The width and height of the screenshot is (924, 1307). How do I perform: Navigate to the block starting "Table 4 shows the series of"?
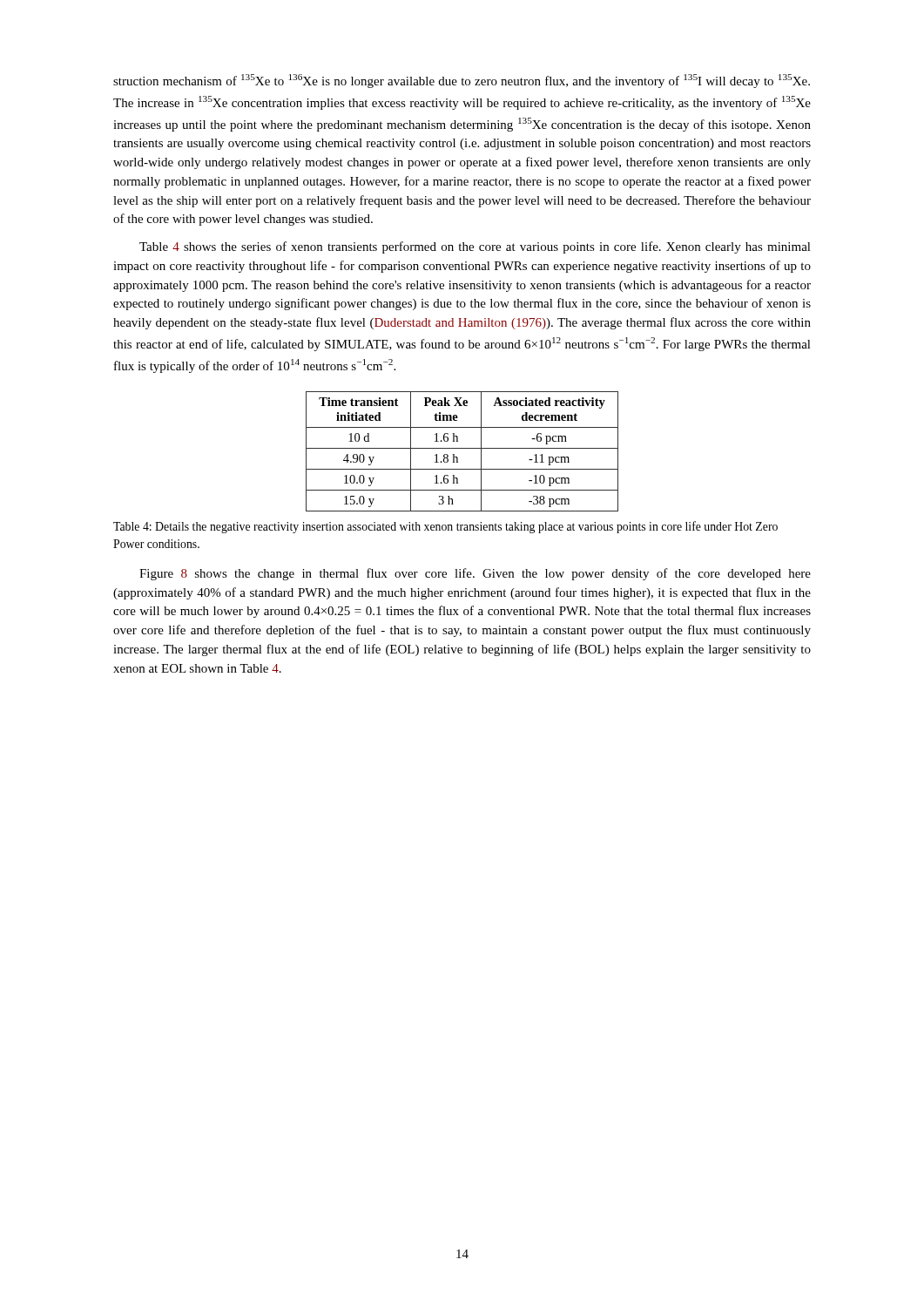coord(462,307)
